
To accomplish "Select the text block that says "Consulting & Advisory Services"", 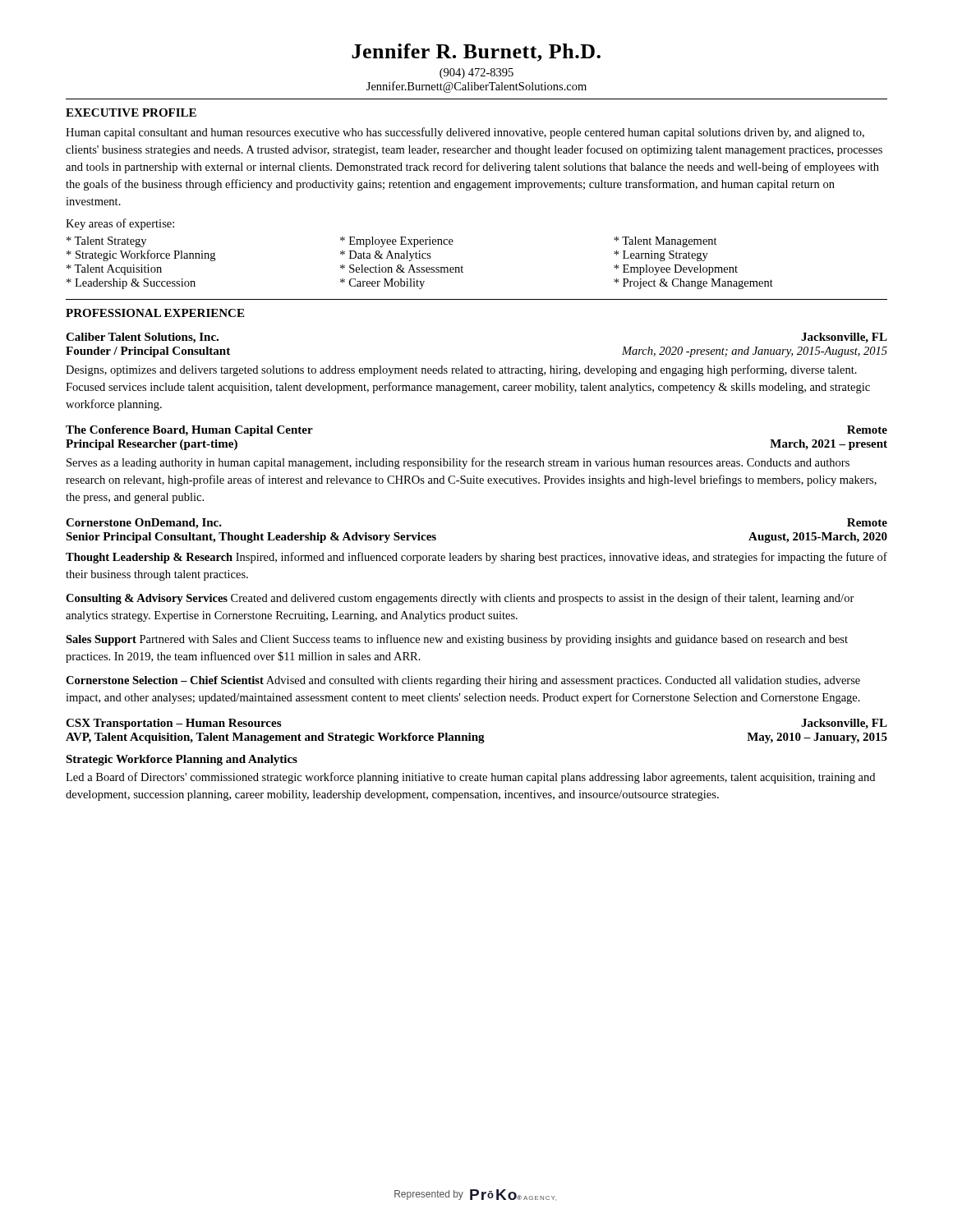I will pos(460,607).
